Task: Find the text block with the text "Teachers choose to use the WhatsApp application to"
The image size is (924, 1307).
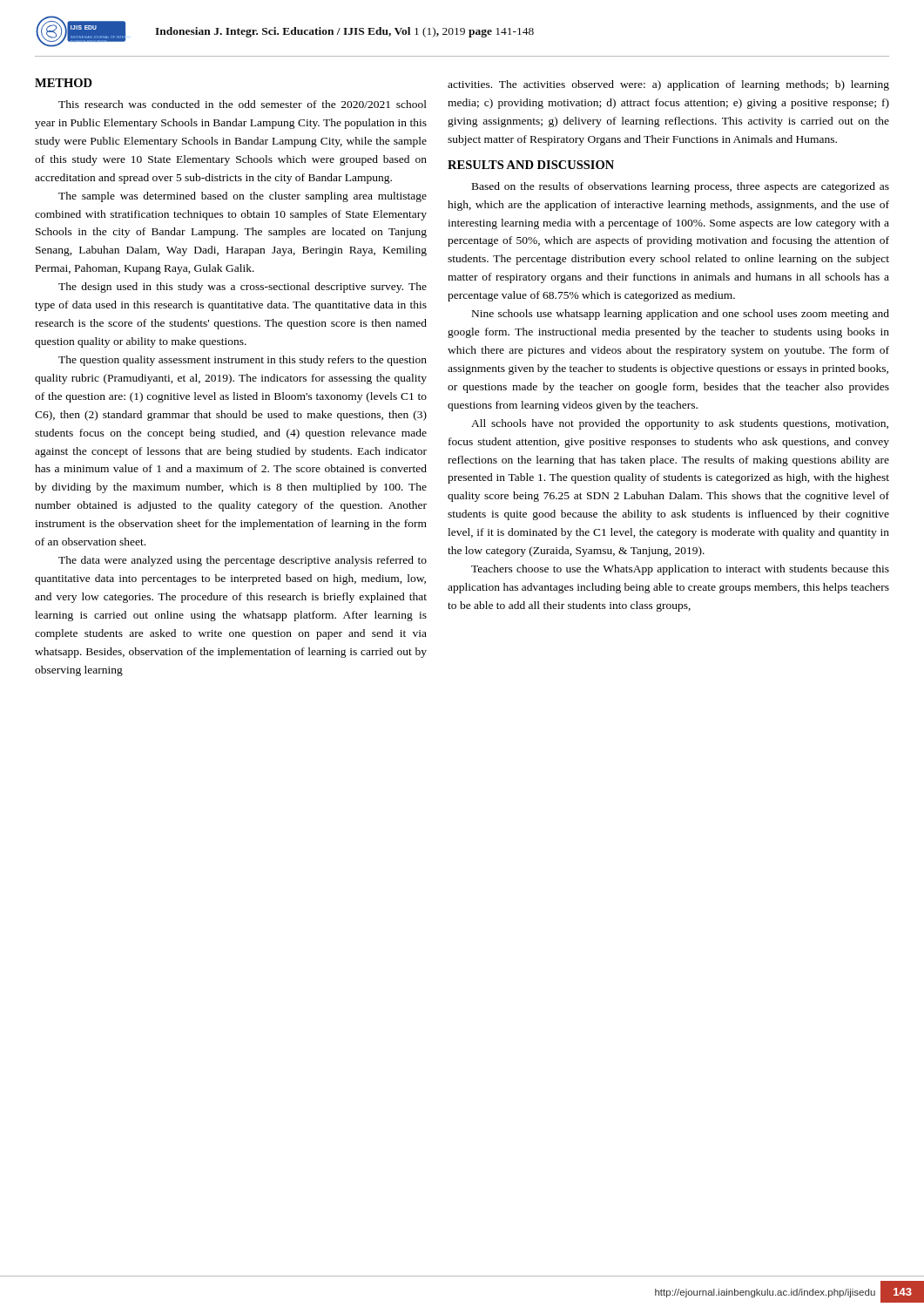Action: [668, 588]
